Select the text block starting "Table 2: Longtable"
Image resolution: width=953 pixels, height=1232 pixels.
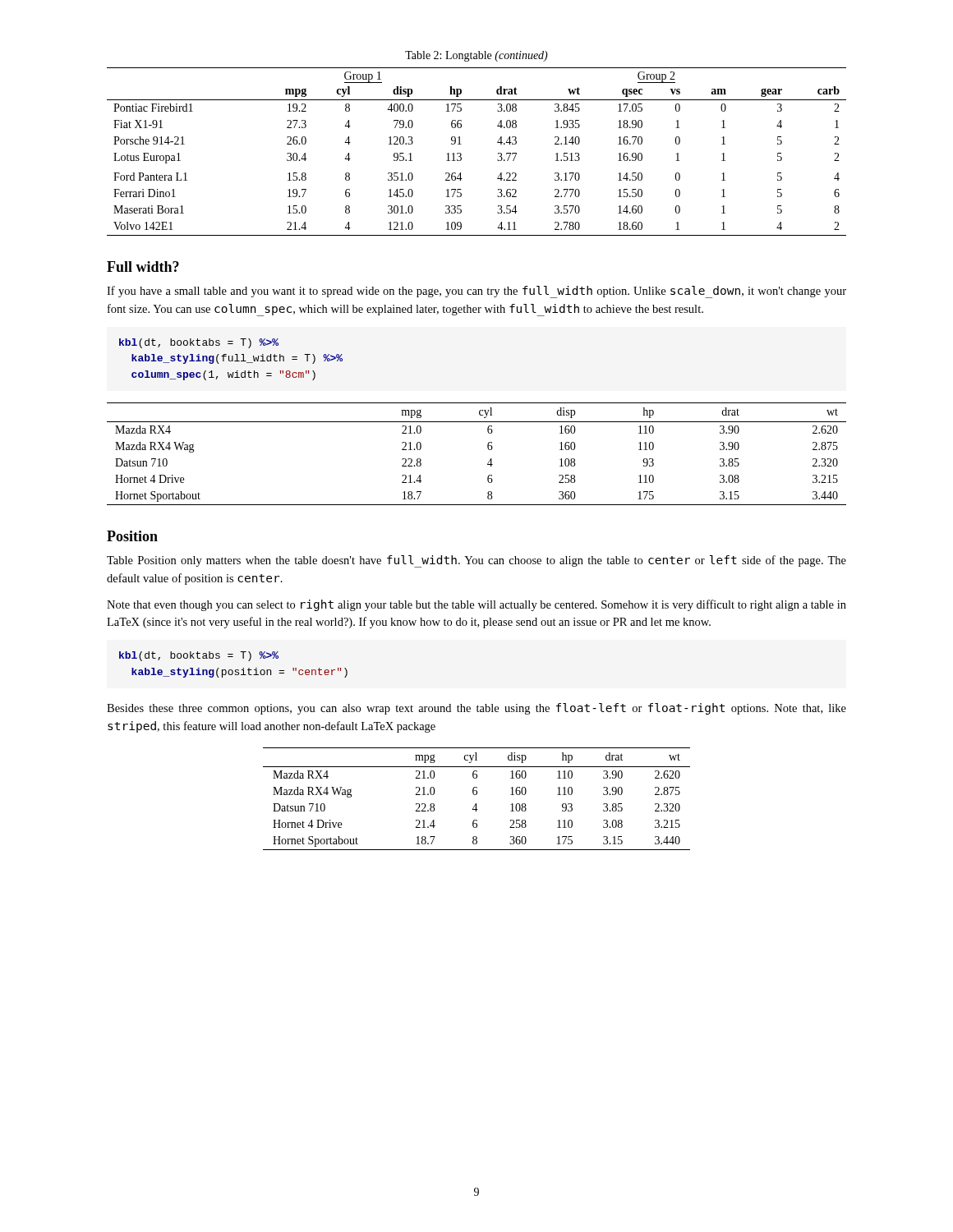476,55
